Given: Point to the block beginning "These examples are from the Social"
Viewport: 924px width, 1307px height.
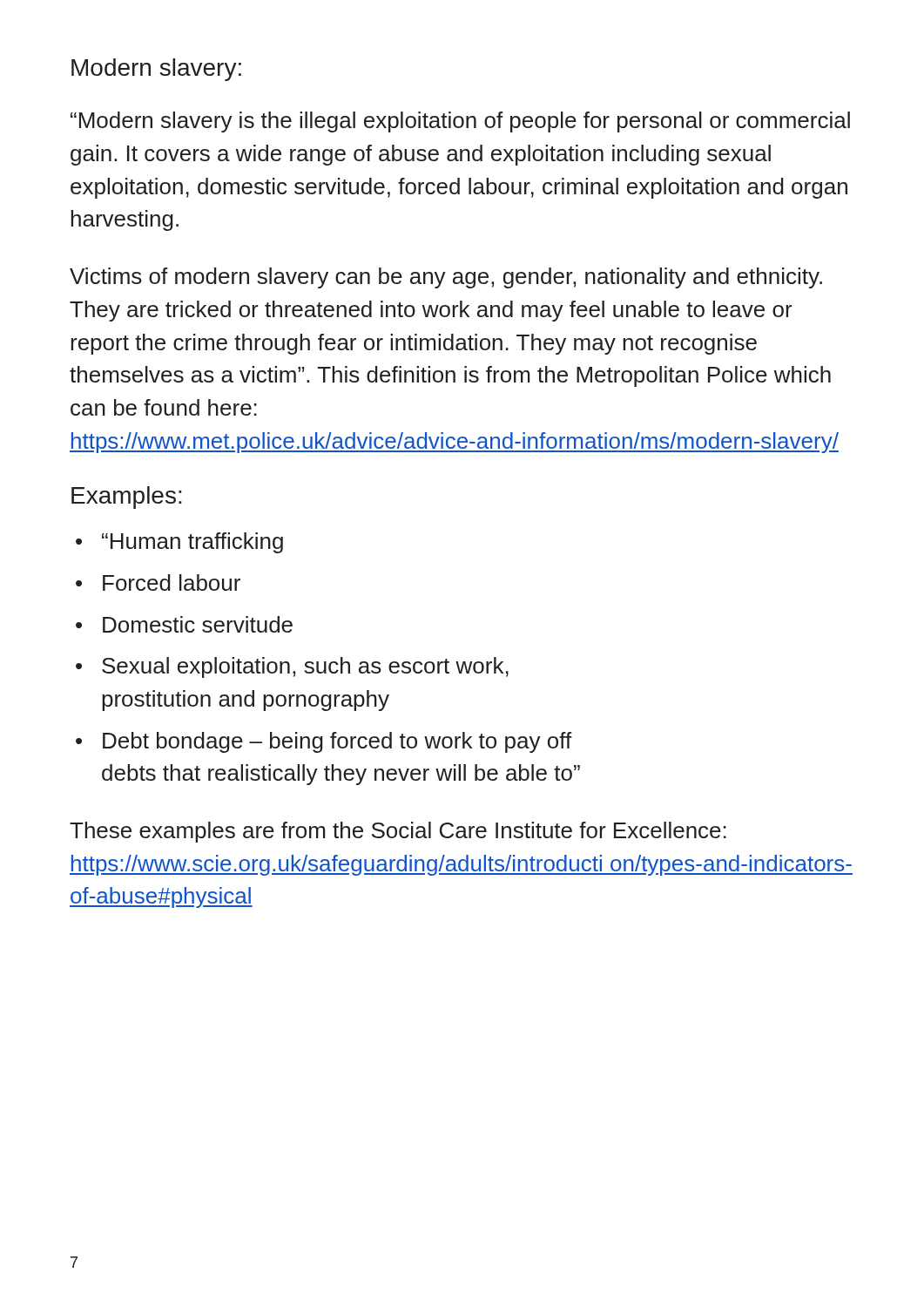Looking at the screenshot, I should click(461, 863).
